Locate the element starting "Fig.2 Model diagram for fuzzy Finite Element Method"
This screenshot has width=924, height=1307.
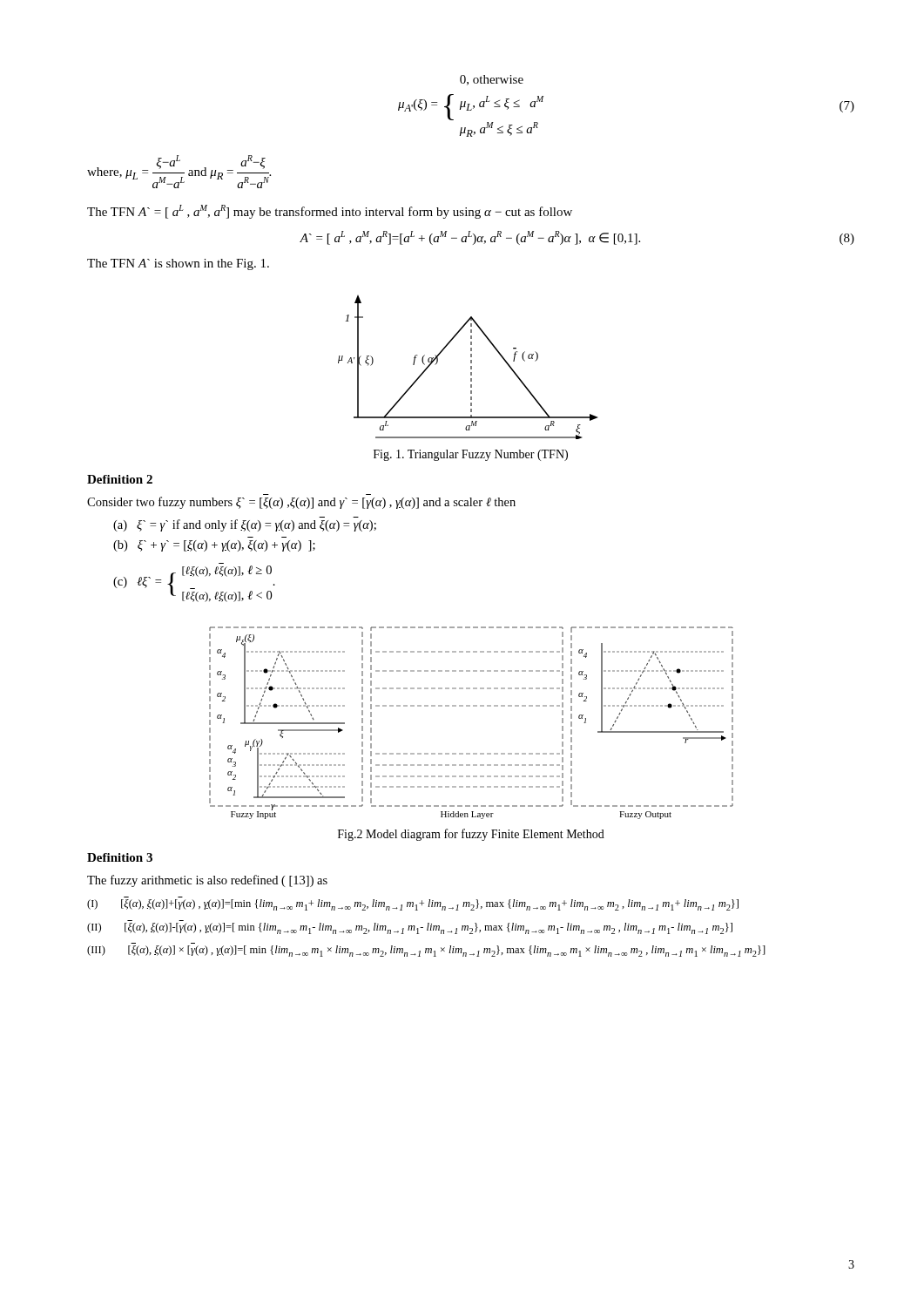[x=471, y=835]
